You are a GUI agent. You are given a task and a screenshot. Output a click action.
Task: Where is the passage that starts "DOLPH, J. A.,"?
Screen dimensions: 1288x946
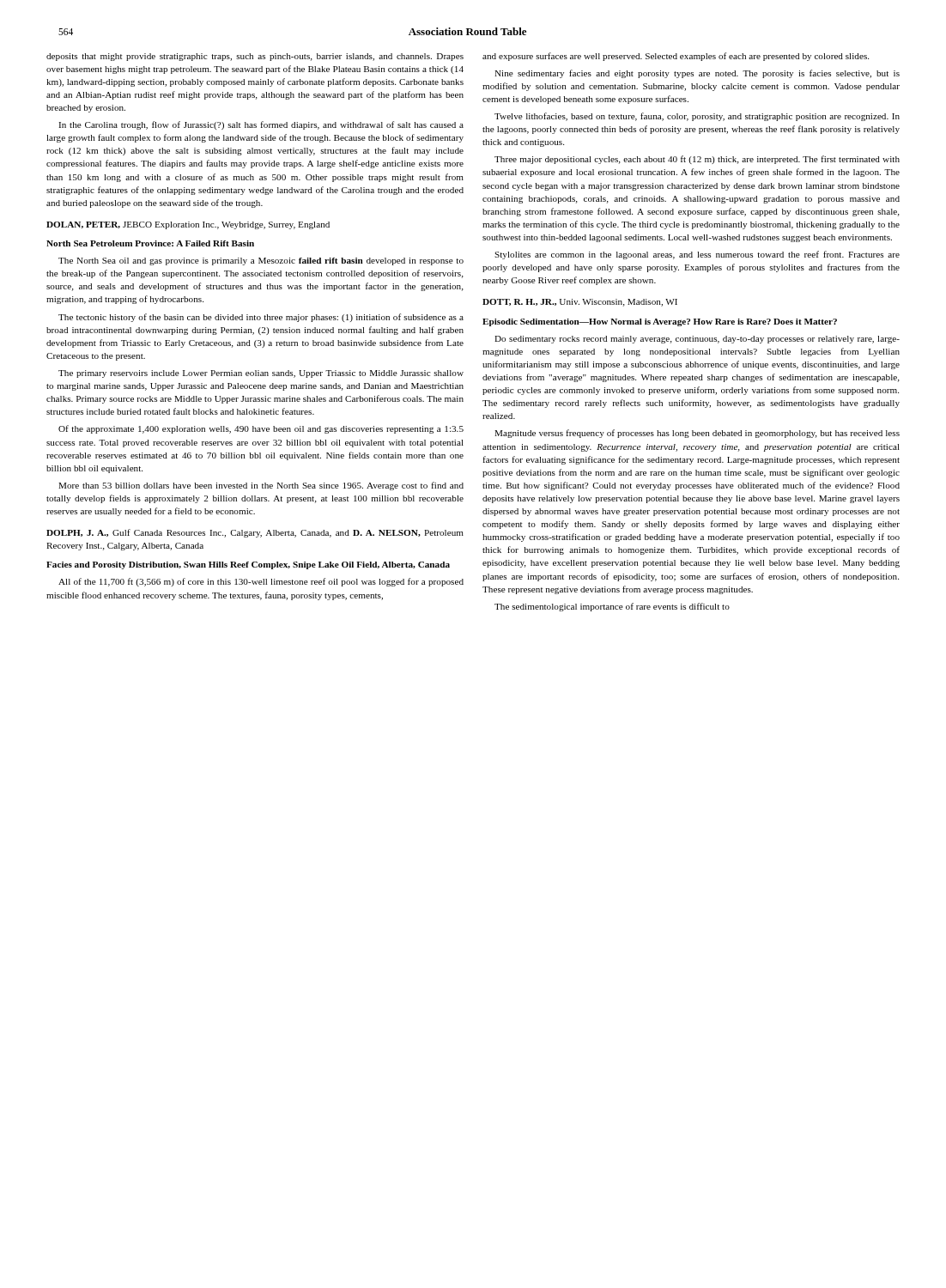point(255,539)
